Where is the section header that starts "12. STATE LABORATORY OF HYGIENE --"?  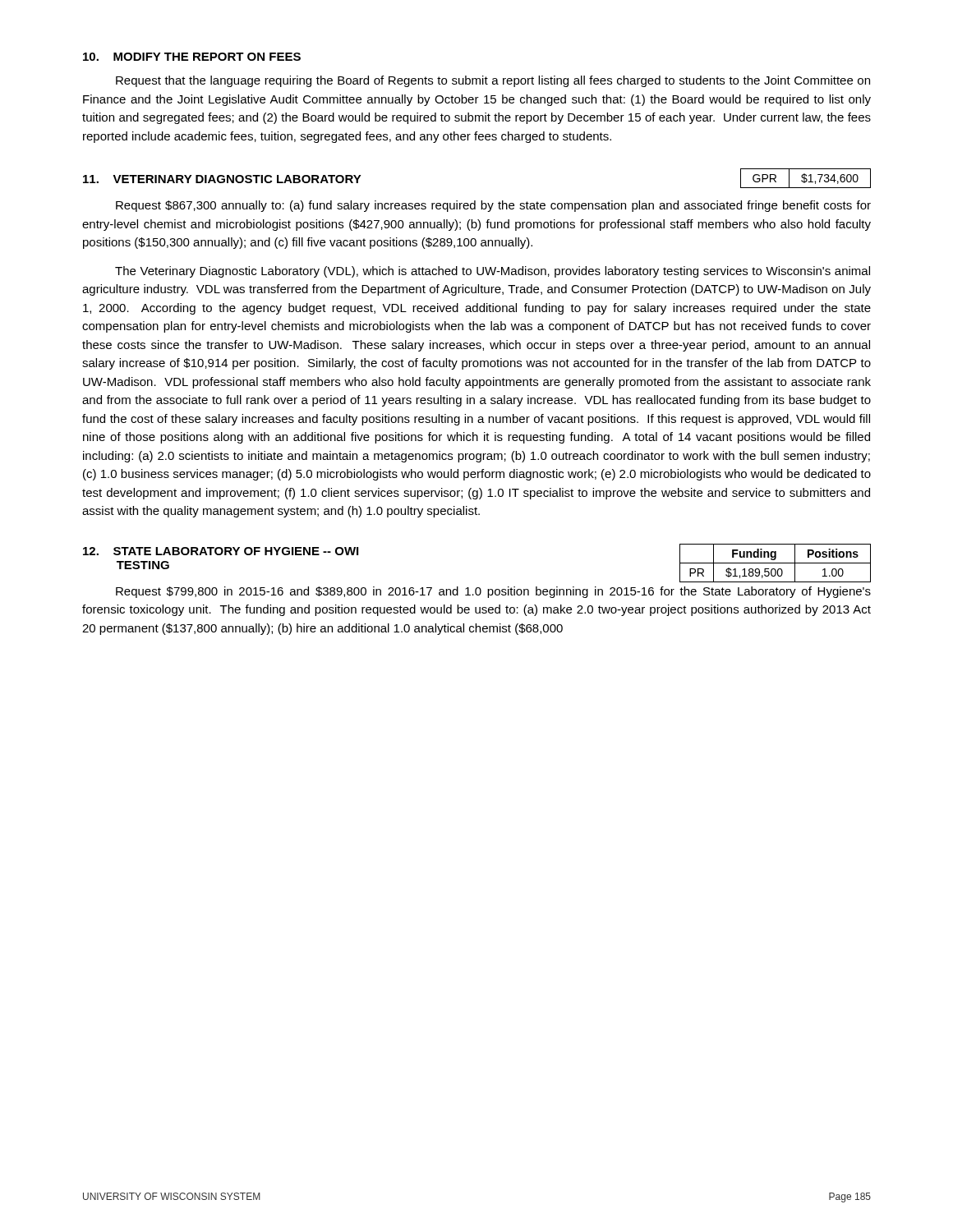pos(221,557)
